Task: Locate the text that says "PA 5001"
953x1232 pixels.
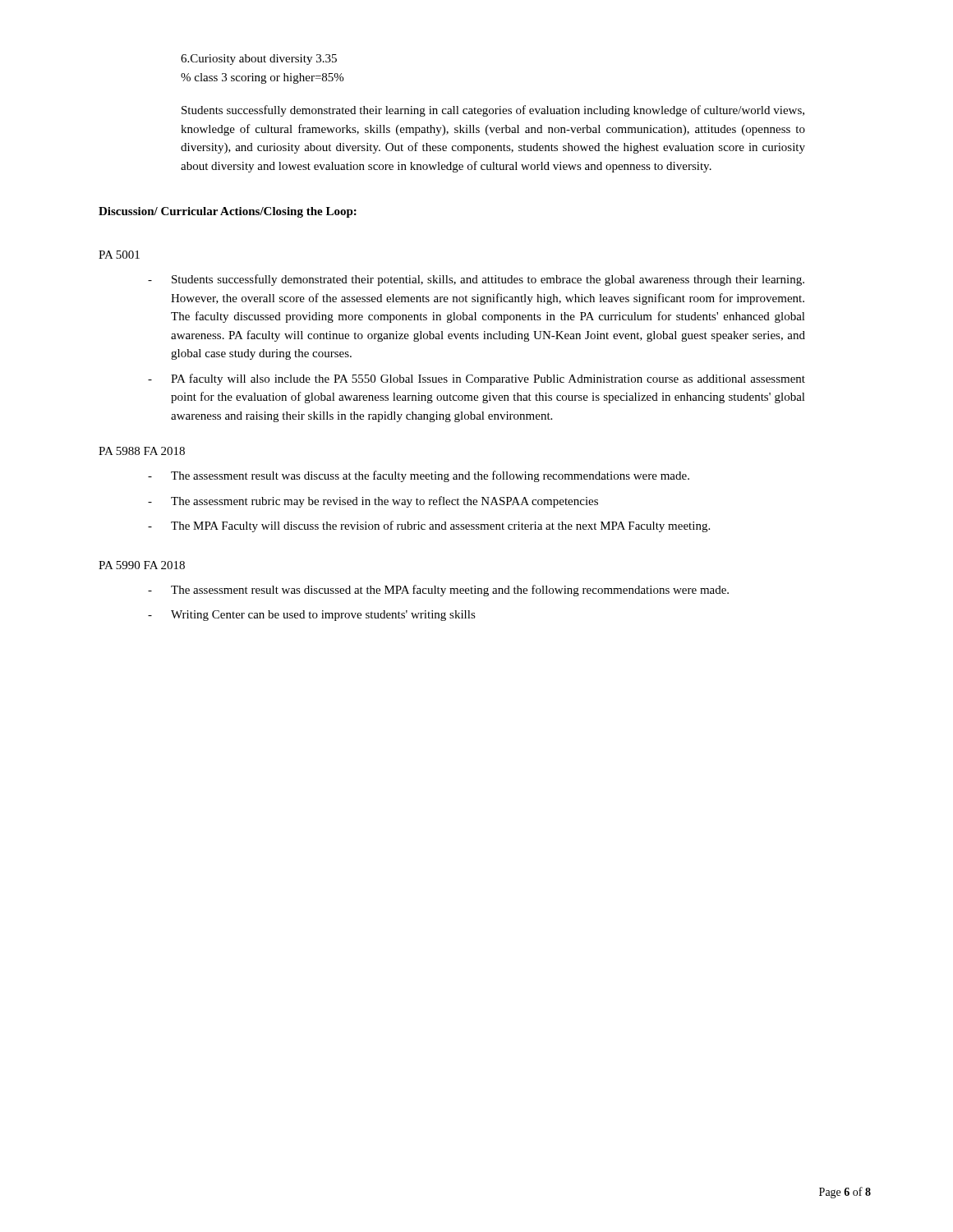Action: point(119,255)
